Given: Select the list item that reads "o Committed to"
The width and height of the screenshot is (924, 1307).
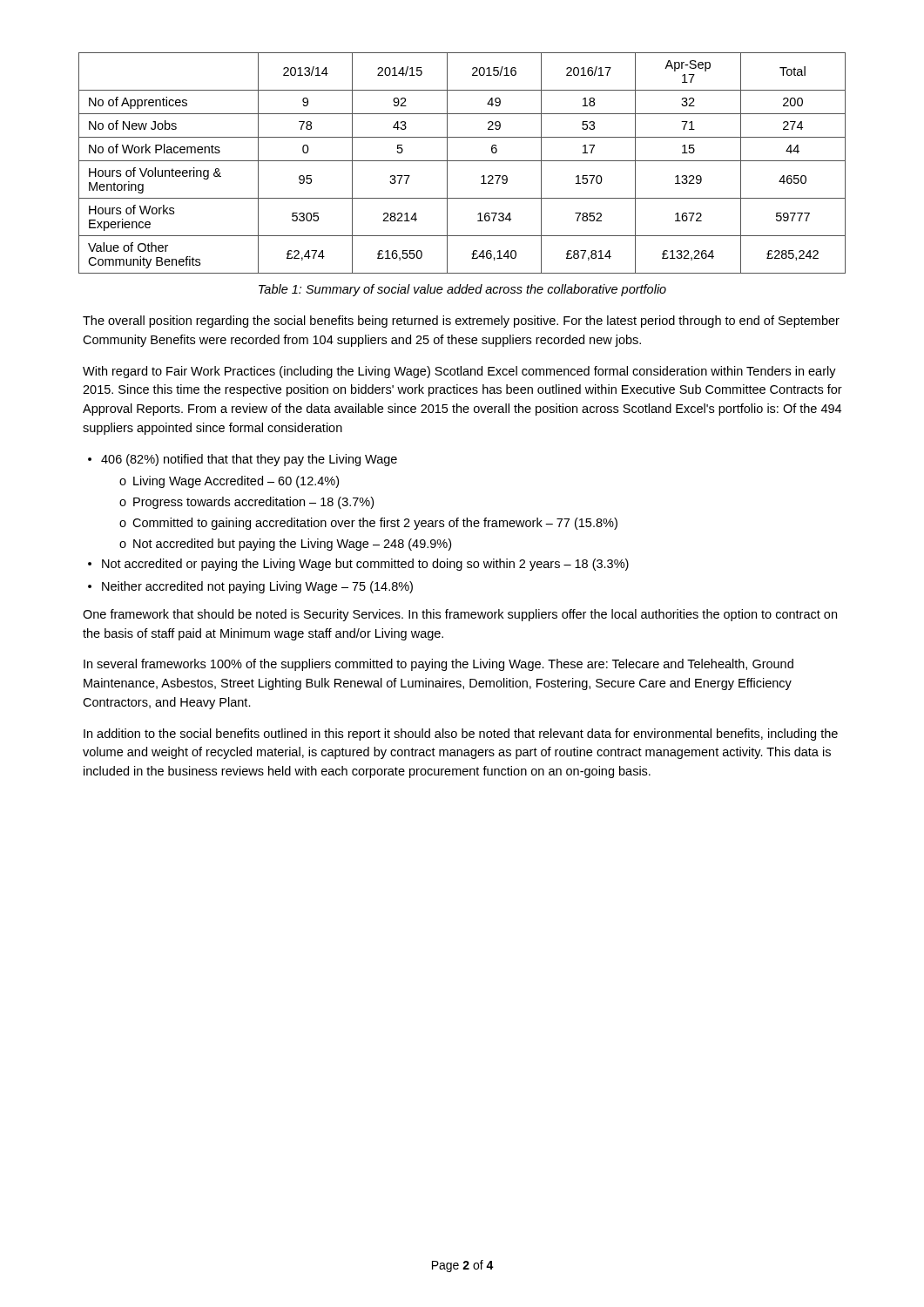Looking at the screenshot, I should [366, 523].
